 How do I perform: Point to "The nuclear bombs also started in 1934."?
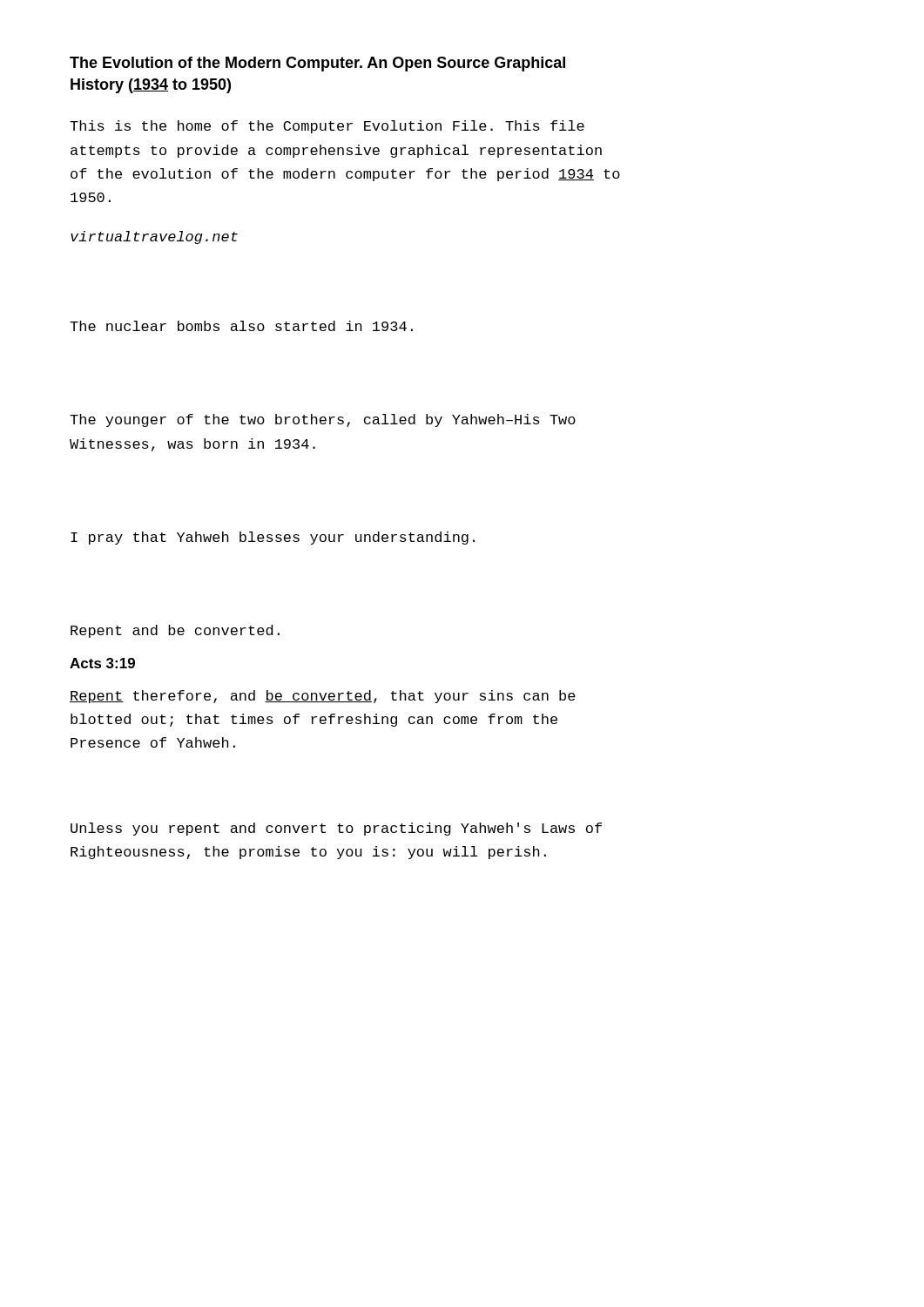pos(243,327)
